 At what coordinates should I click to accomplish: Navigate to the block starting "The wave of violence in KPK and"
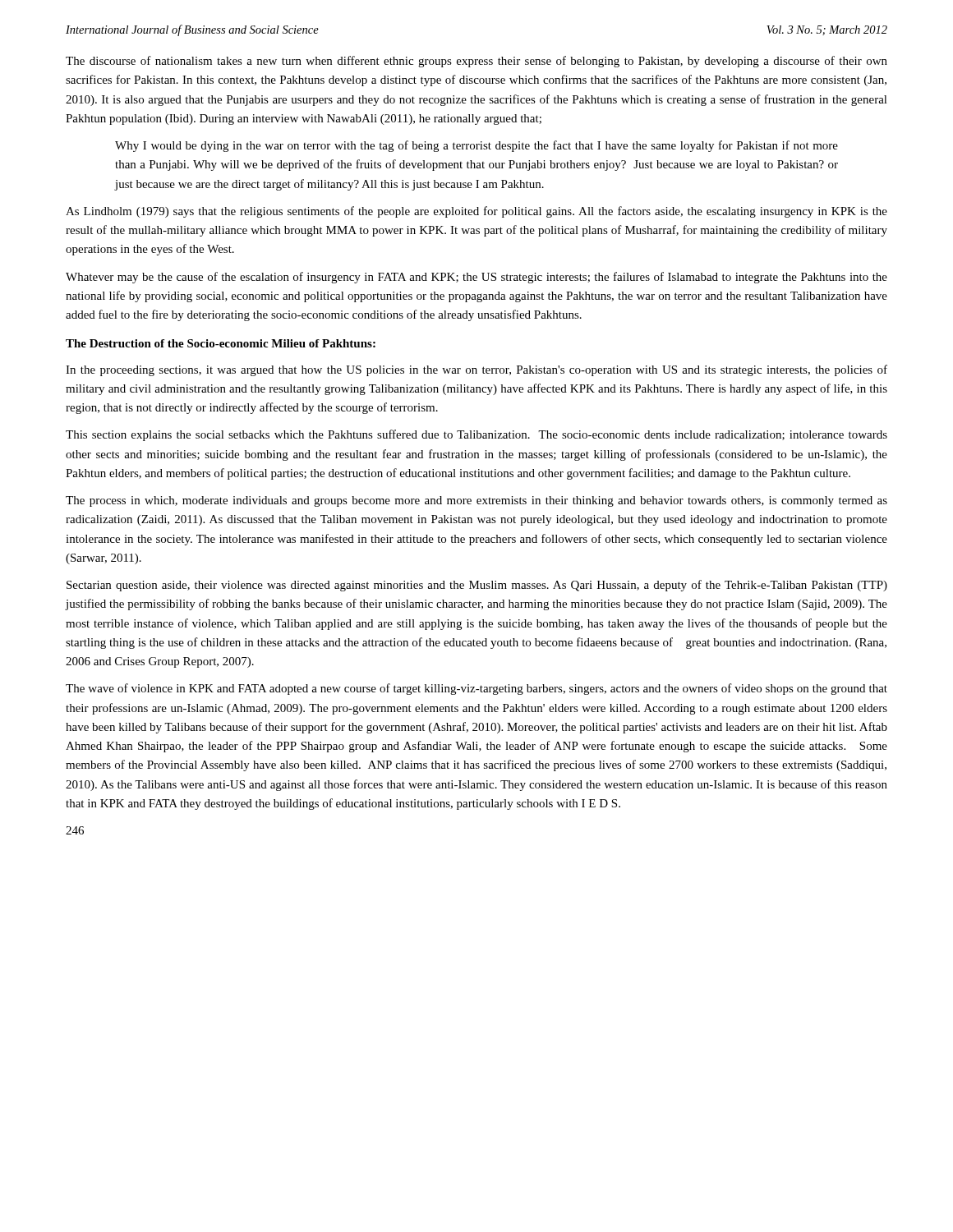[x=476, y=746]
